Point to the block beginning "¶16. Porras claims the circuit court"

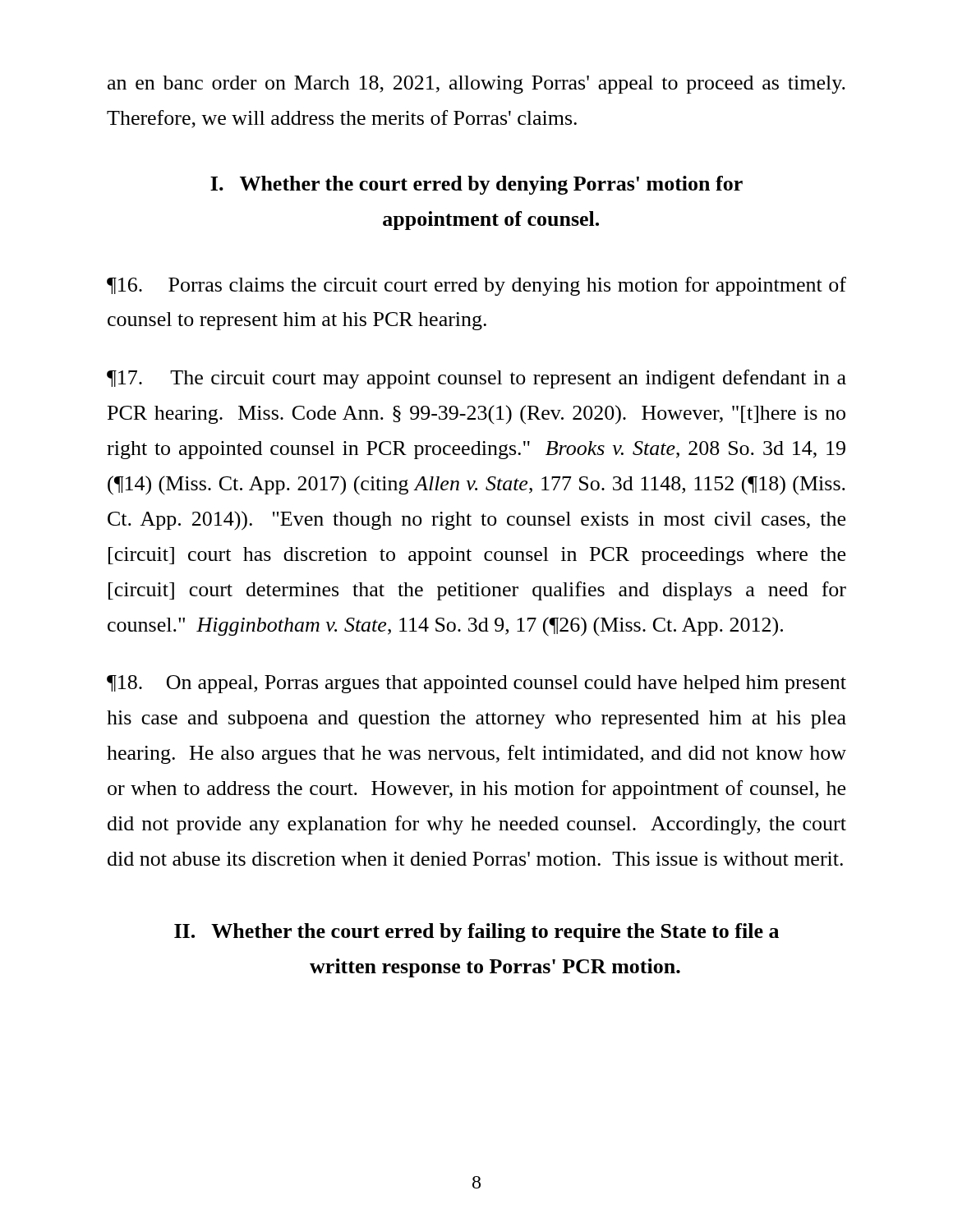[476, 302]
